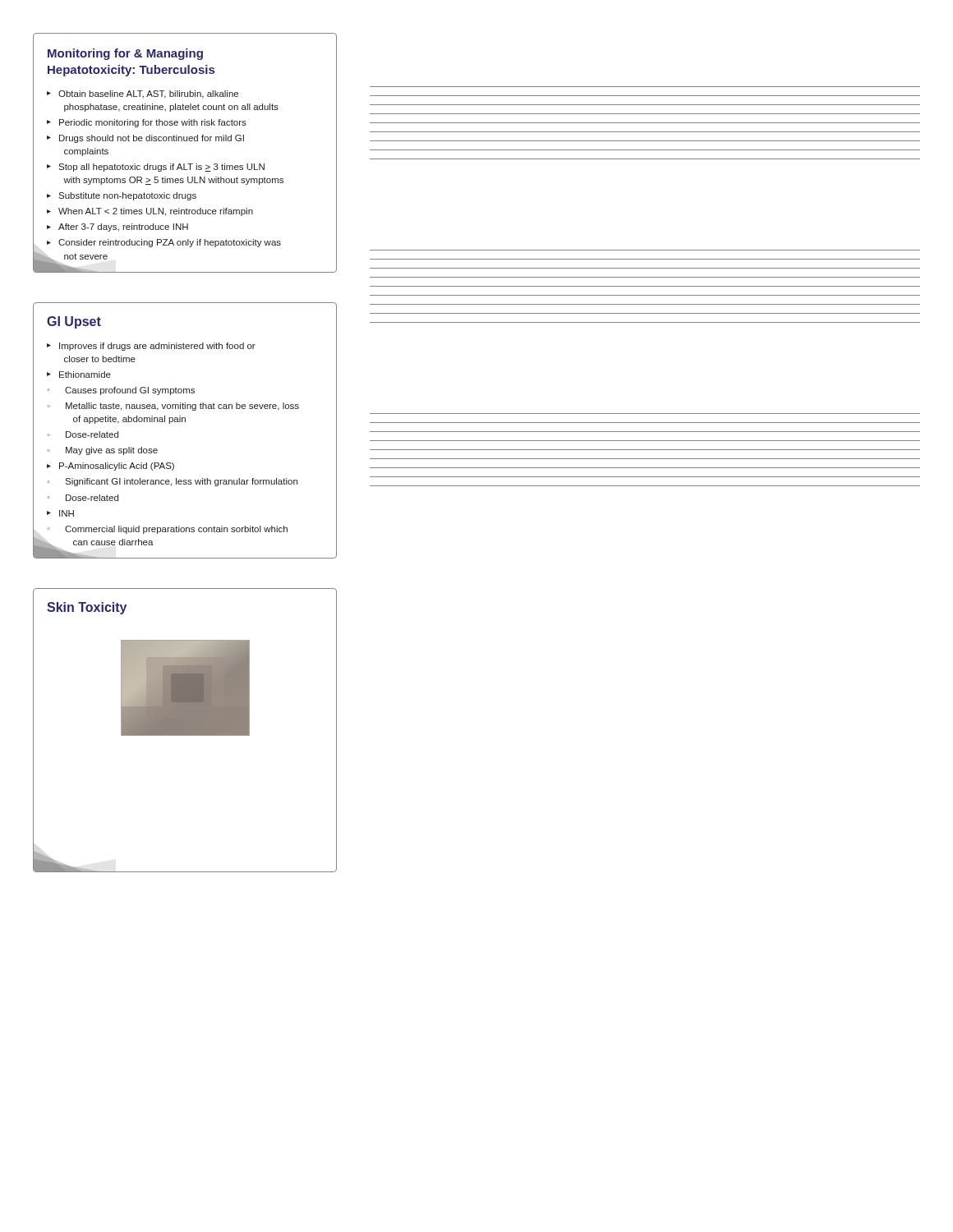Point to "Skin Toxicity"
The image size is (953, 1232).
pos(87,608)
